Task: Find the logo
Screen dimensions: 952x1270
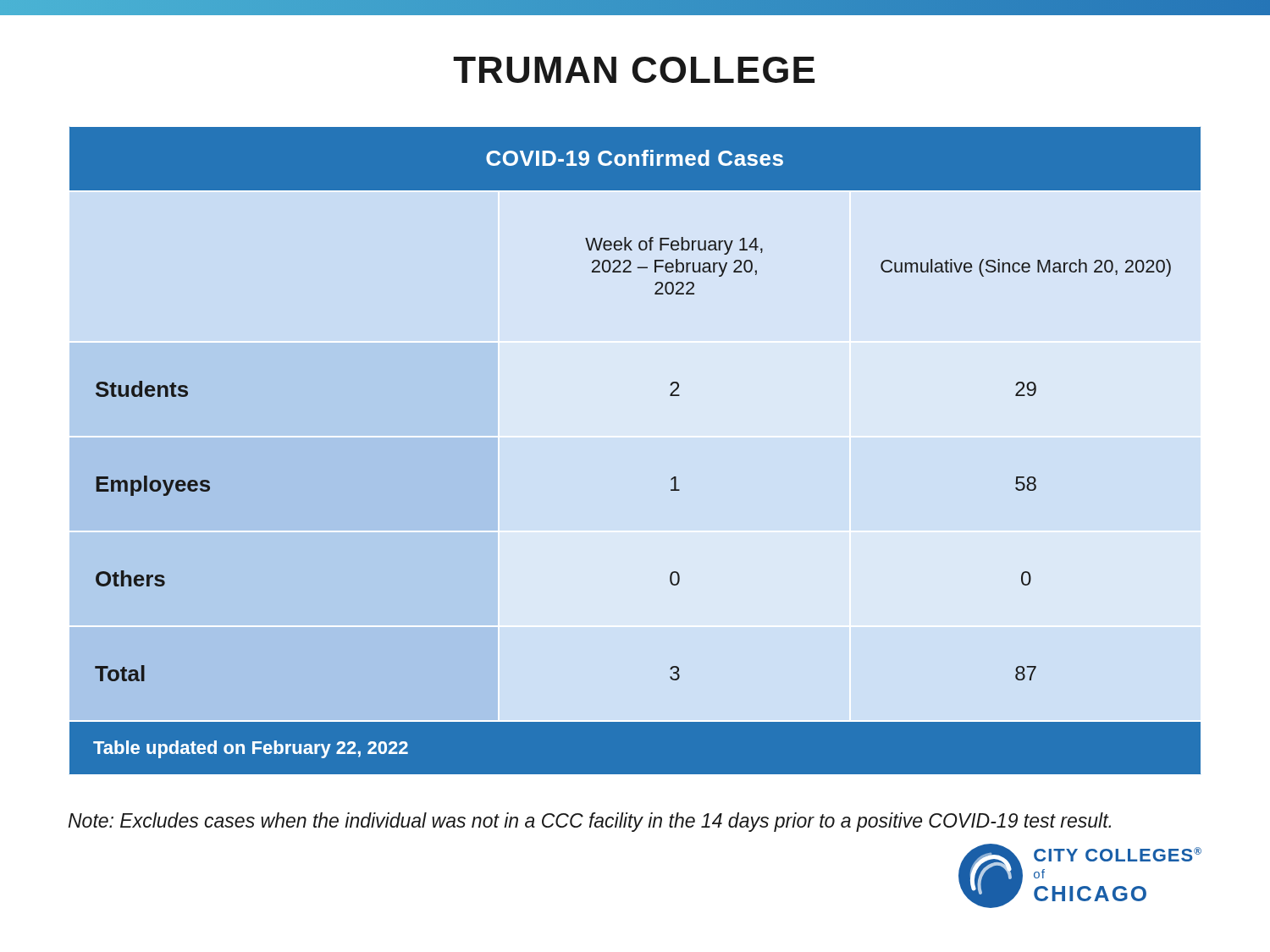Action: [x=1080, y=876]
